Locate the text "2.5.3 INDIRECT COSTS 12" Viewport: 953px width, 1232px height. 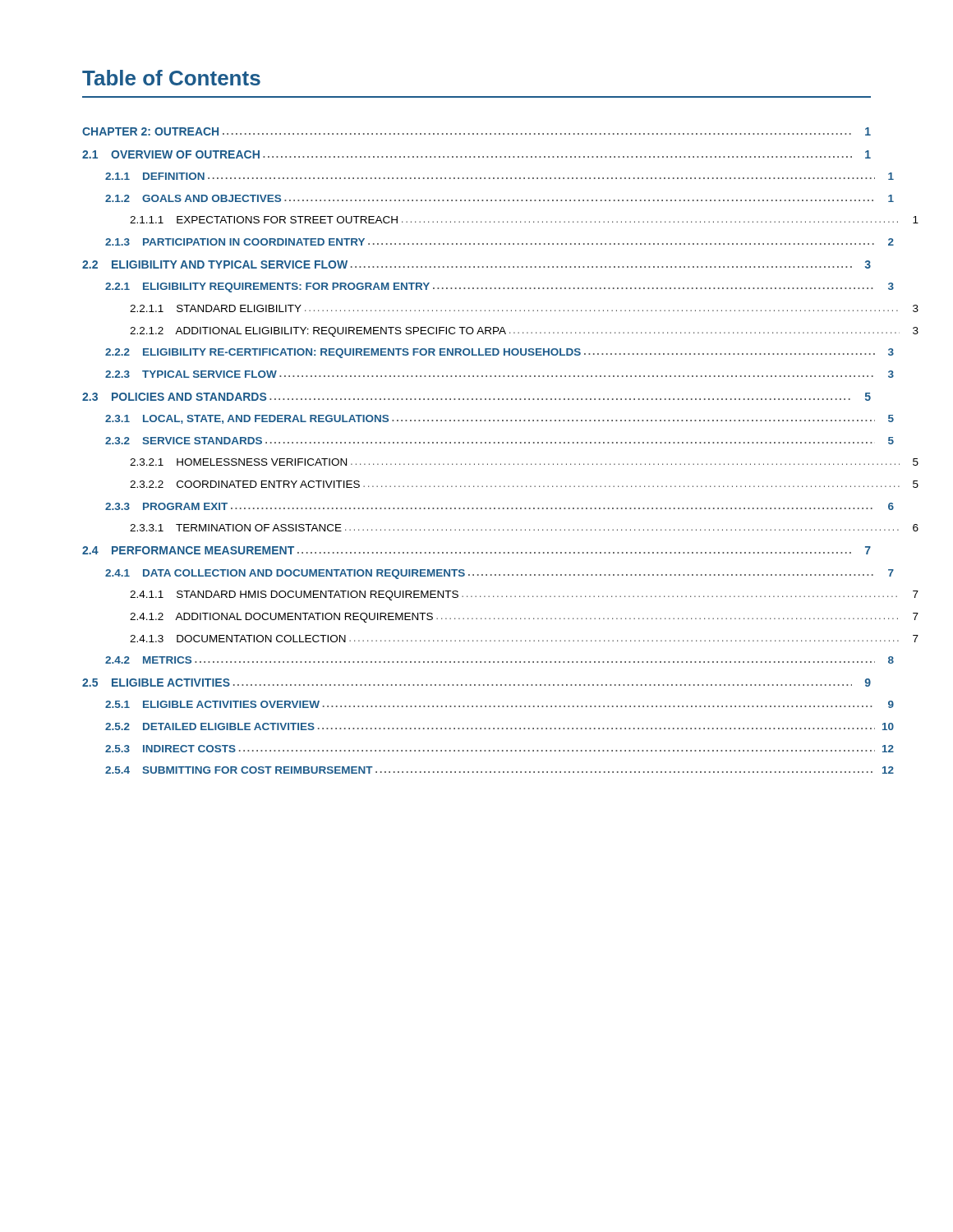tap(499, 749)
